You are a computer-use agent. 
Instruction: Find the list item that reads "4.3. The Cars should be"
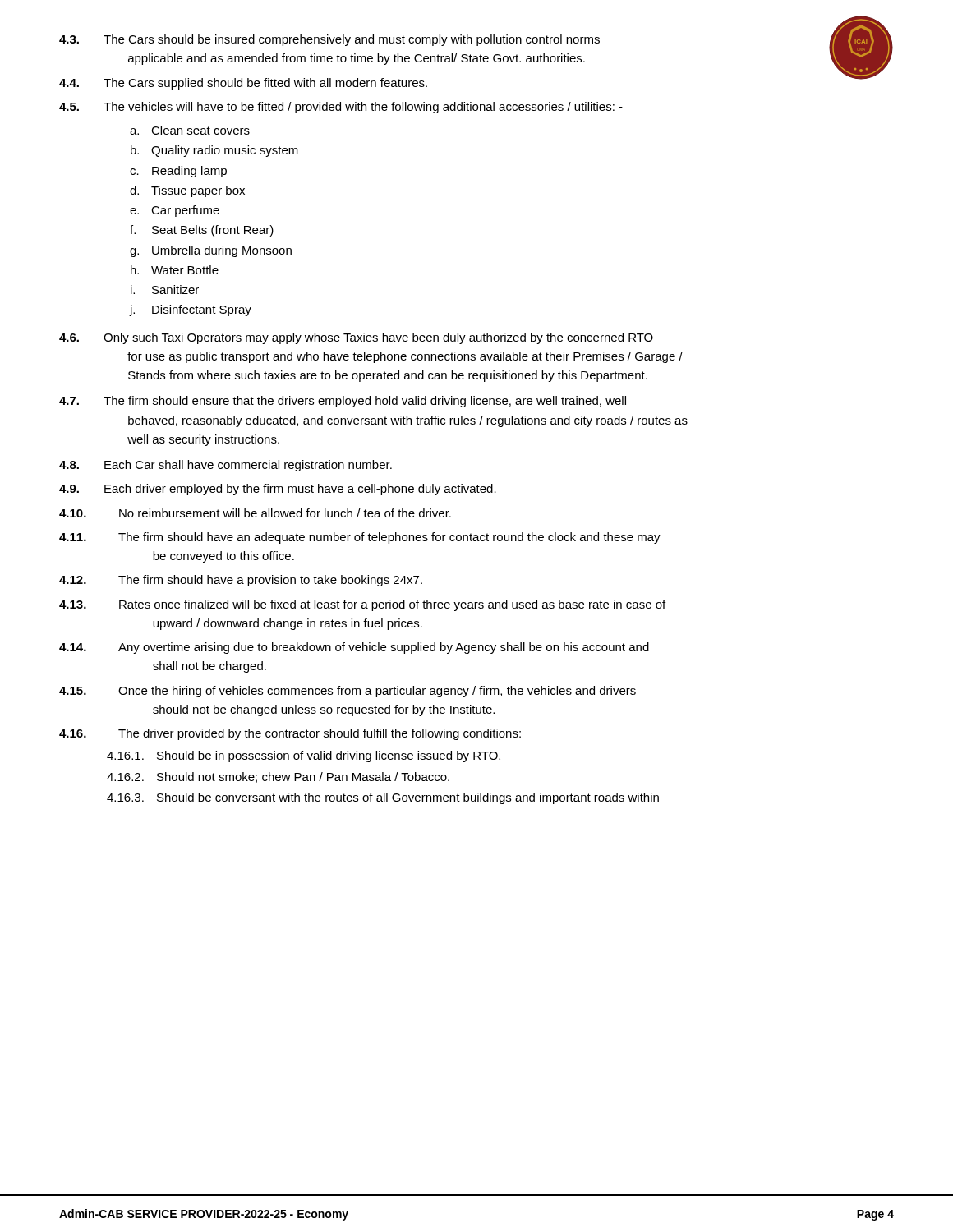click(x=476, y=49)
